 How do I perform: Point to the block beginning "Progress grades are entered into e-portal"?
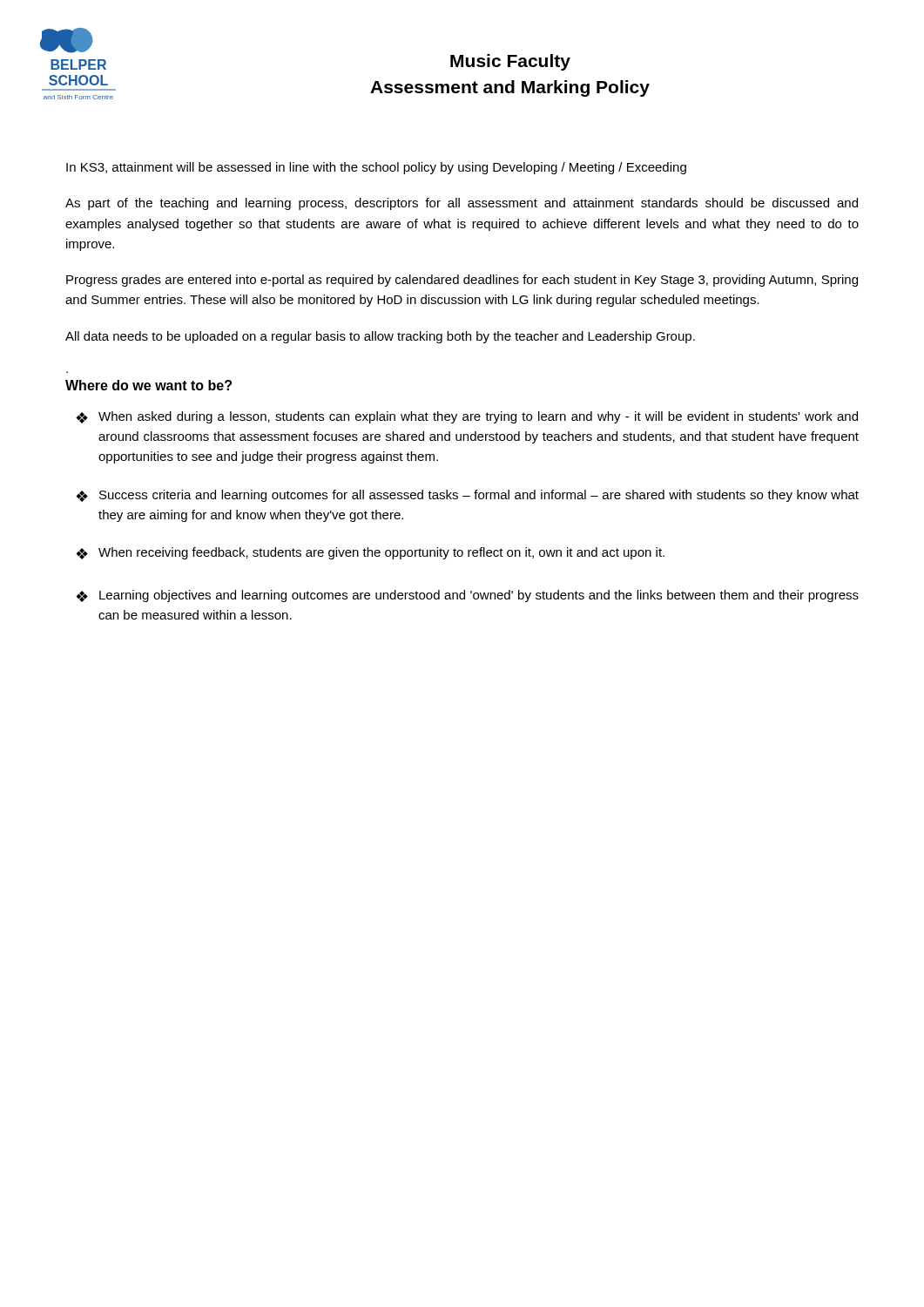click(462, 289)
